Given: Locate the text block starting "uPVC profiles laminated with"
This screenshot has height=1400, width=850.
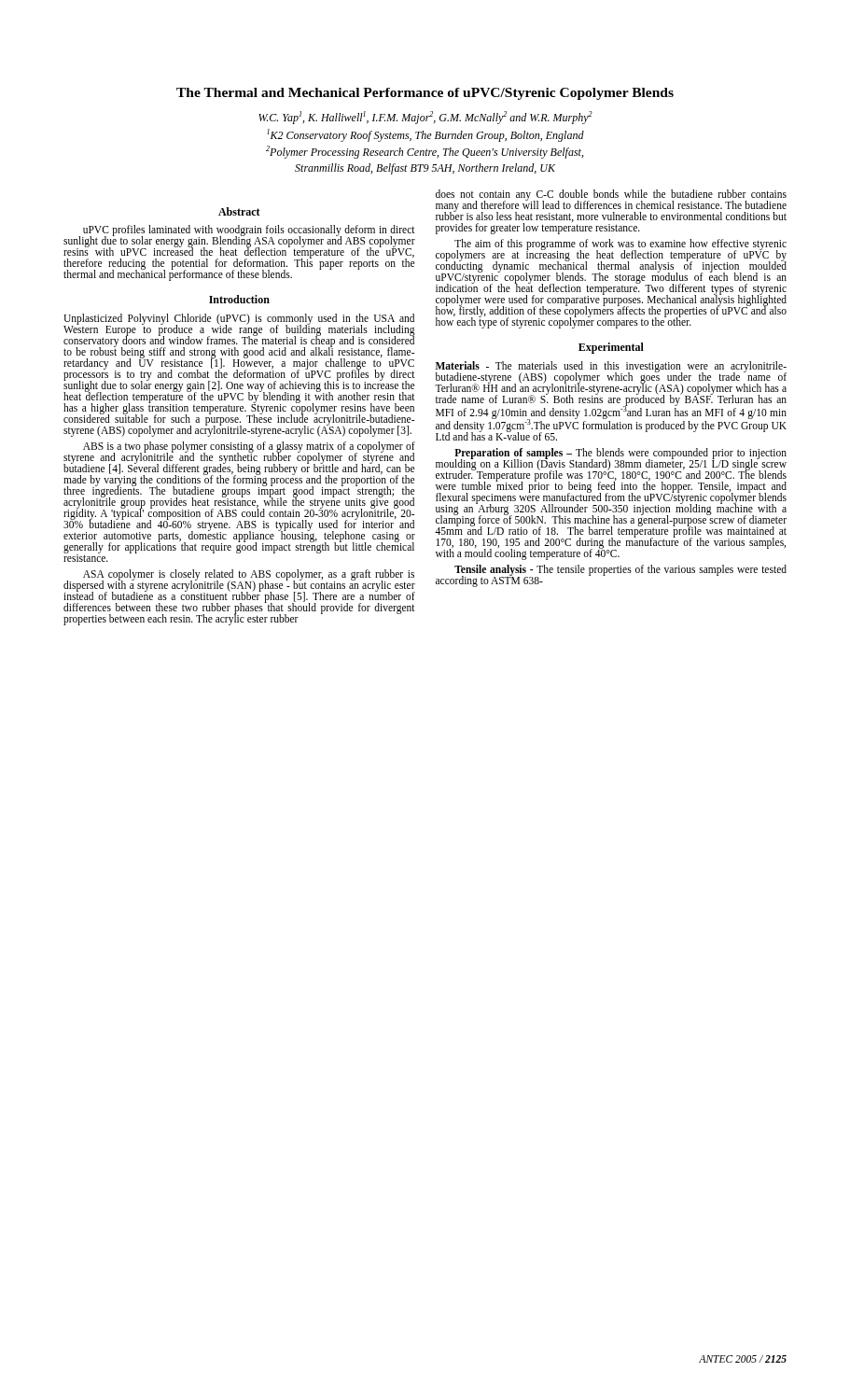Looking at the screenshot, I should [x=239, y=252].
